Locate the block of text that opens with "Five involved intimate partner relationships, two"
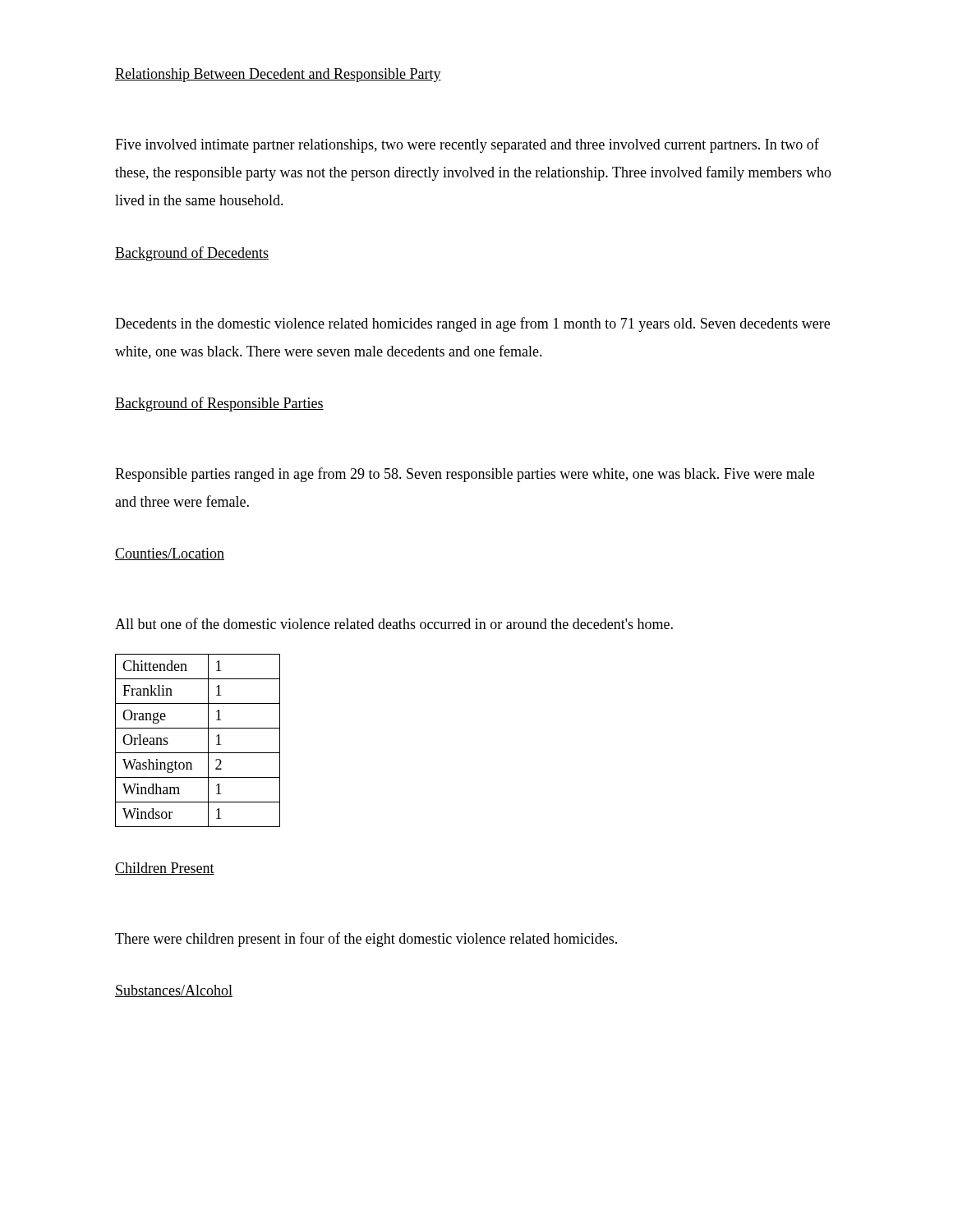The width and height of the screenshot is (953, 1232). click(476, 173)
